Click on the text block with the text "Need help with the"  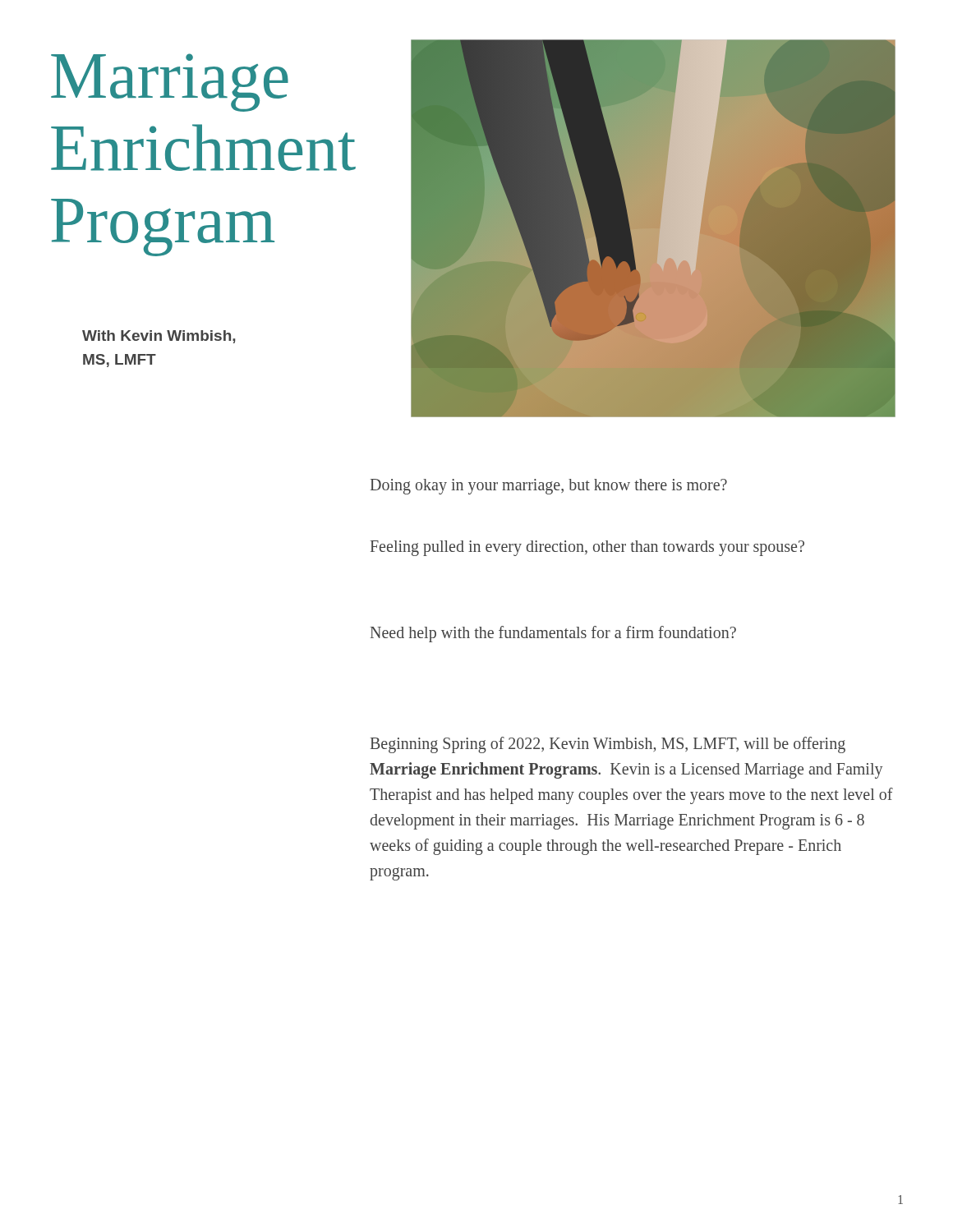click(553, 632)
